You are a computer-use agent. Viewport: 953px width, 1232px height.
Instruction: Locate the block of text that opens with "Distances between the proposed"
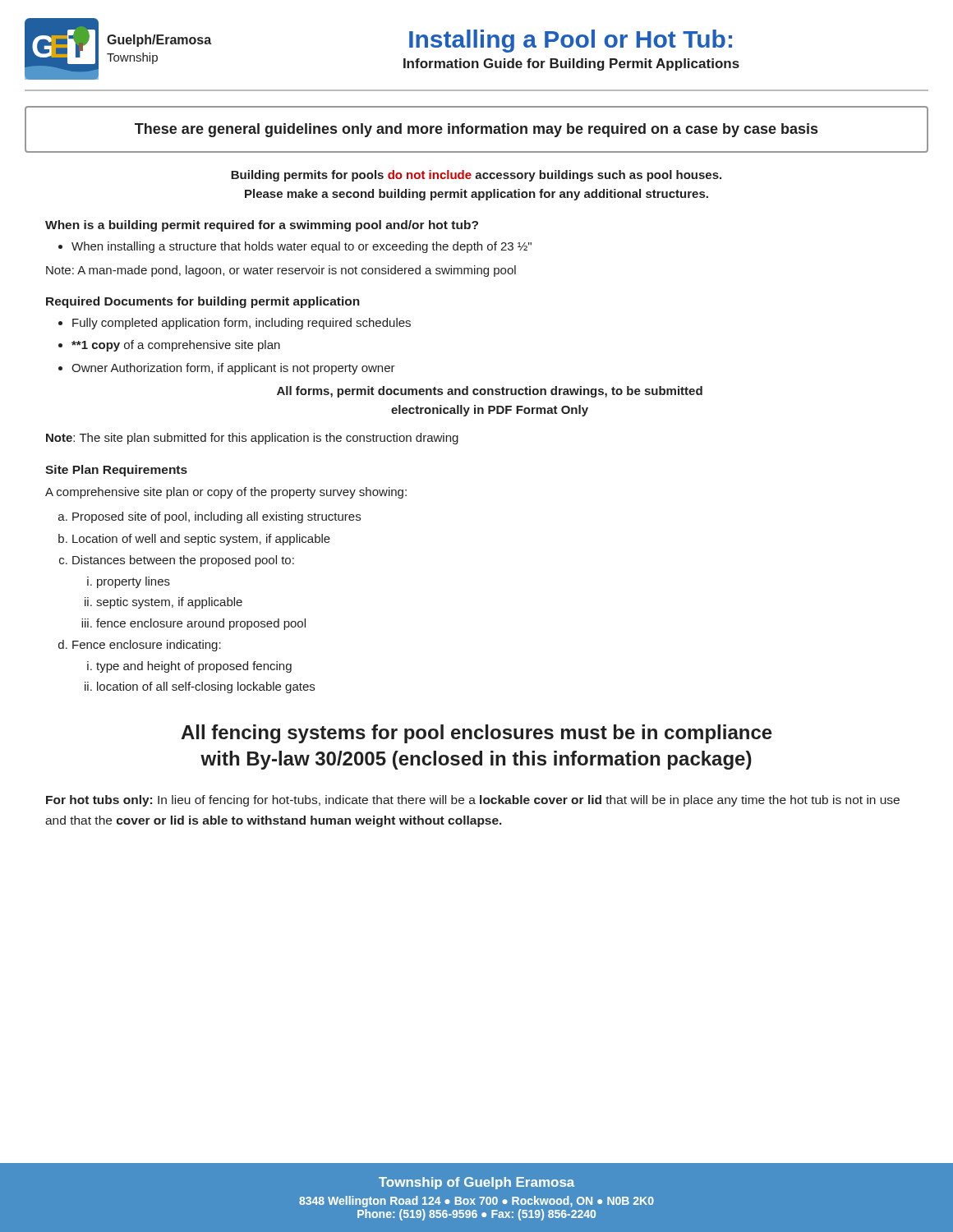pos(183,561)
